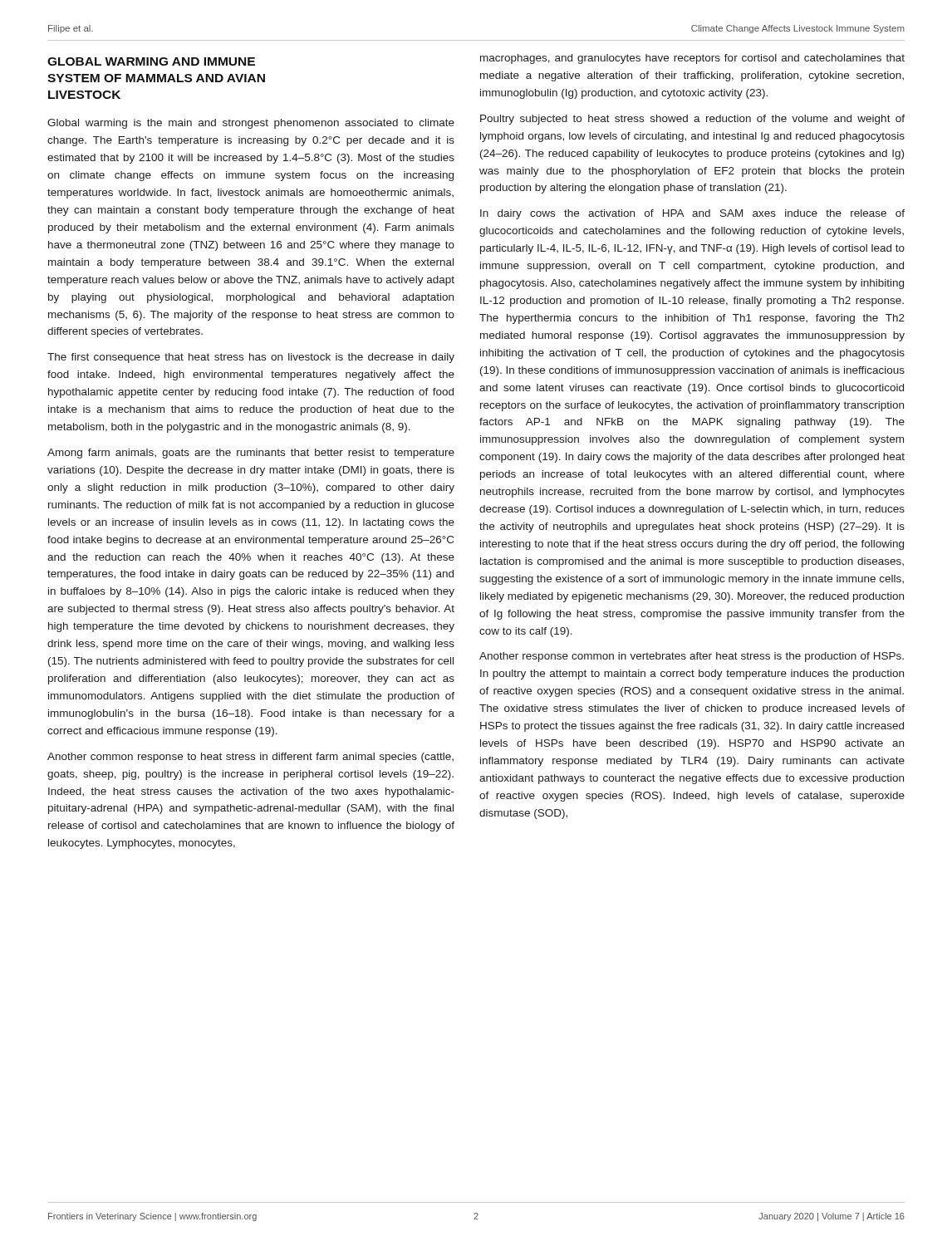Point to the element starting "Global warming is the main and strongest phenomenon"

point(251,228)
